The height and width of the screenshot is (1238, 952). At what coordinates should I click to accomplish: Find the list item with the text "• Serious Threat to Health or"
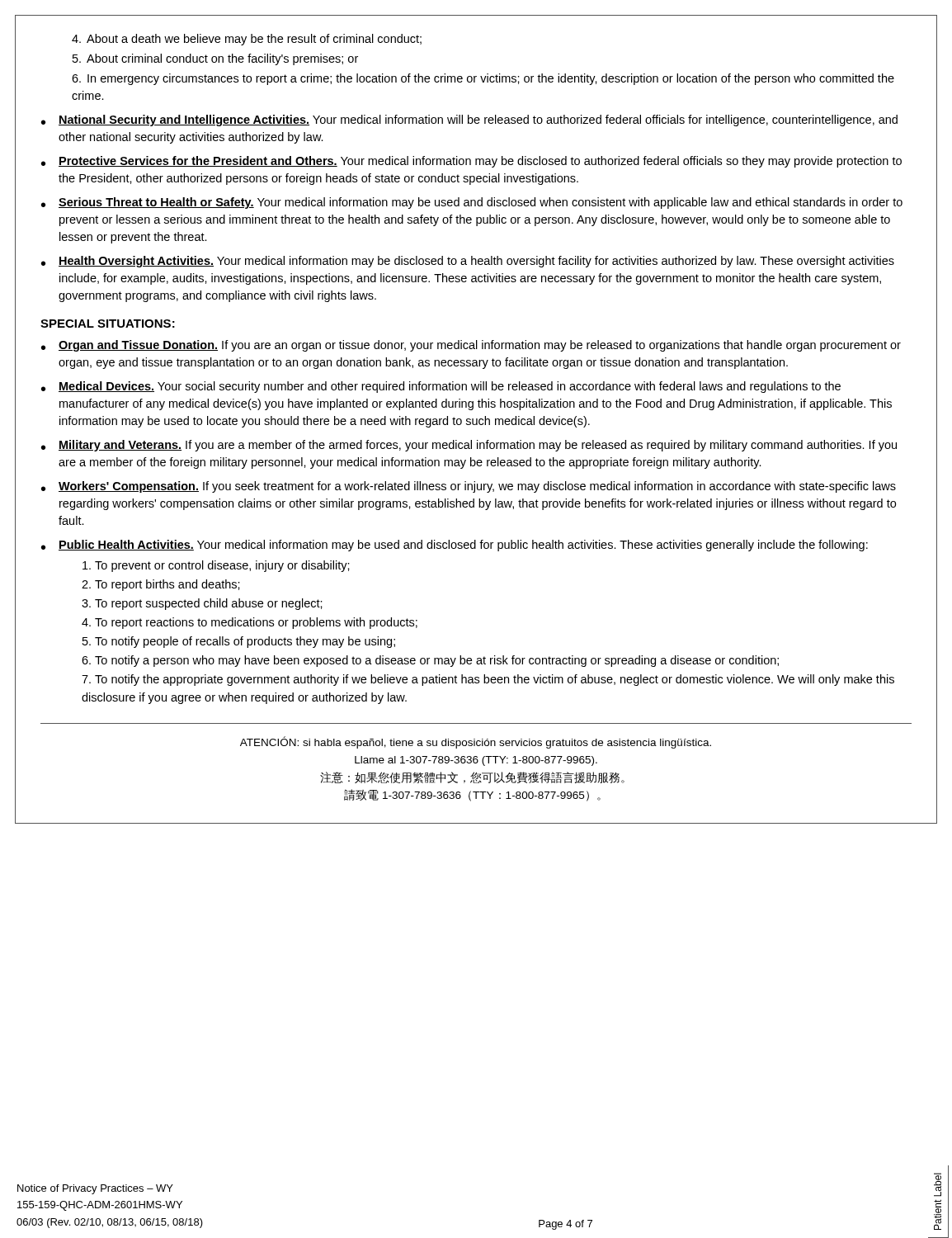(476, 220)
